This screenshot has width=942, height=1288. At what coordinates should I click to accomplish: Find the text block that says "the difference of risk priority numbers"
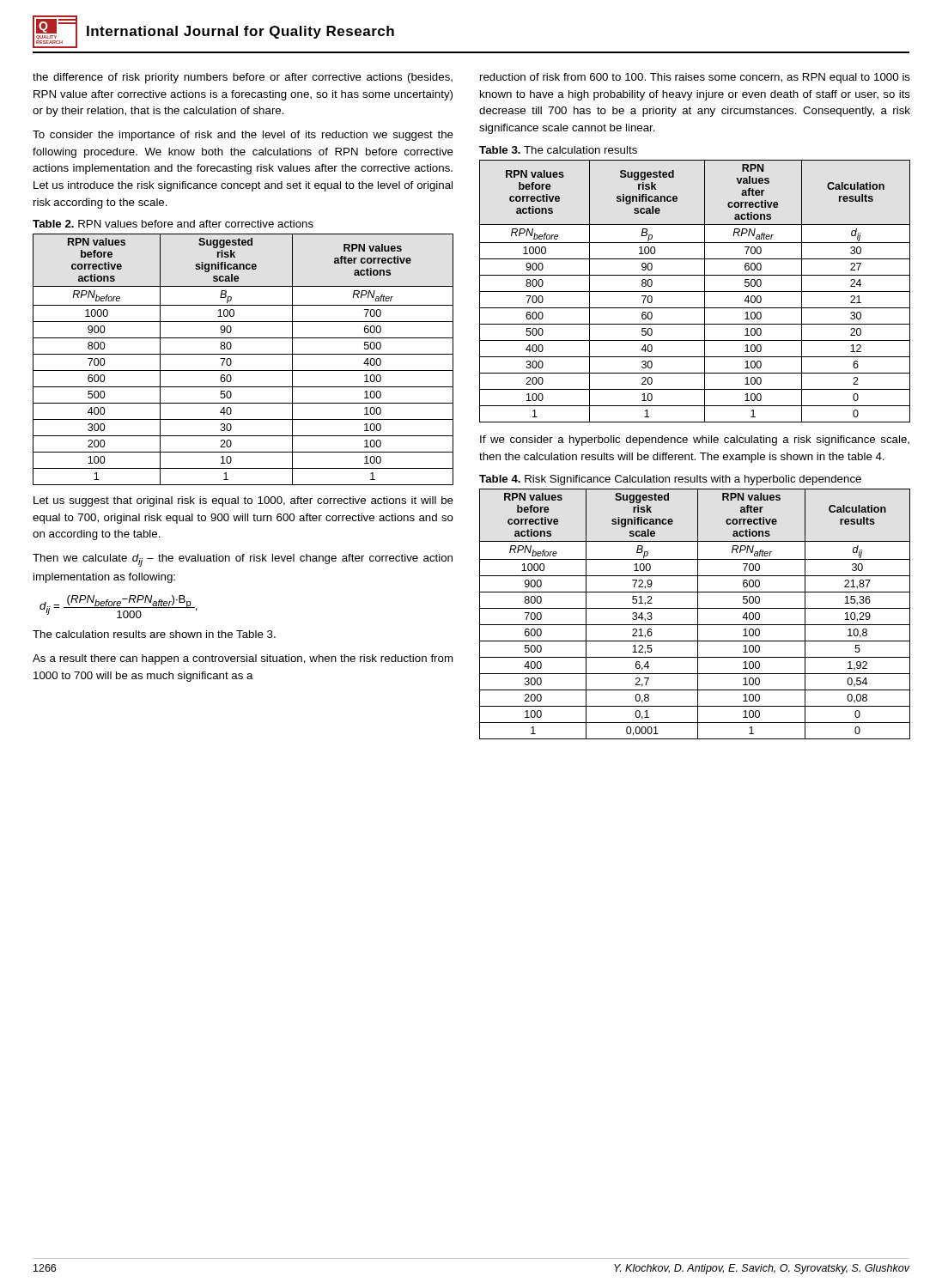243,94
